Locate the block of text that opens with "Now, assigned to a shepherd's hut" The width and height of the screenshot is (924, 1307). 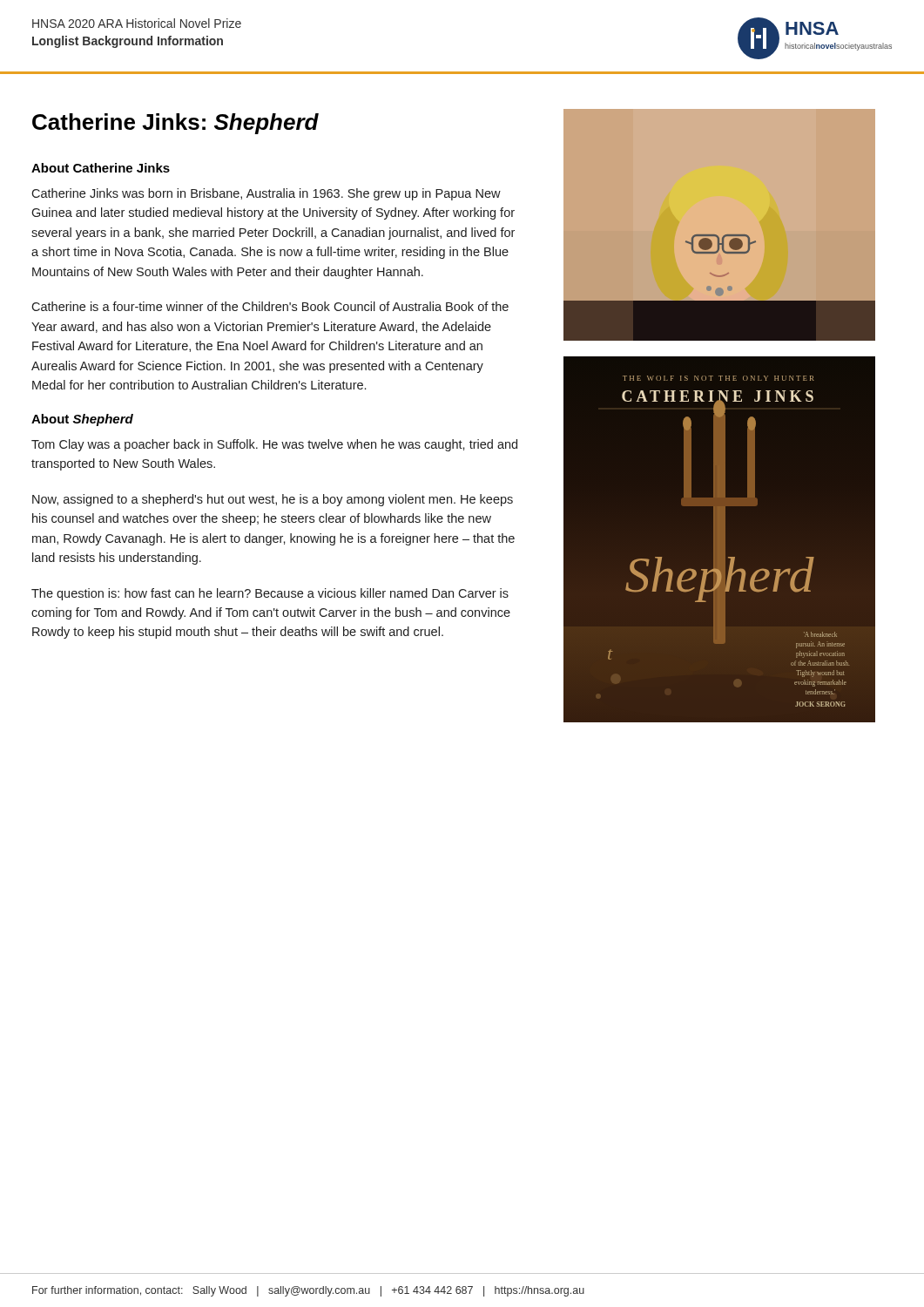point(273,528)
